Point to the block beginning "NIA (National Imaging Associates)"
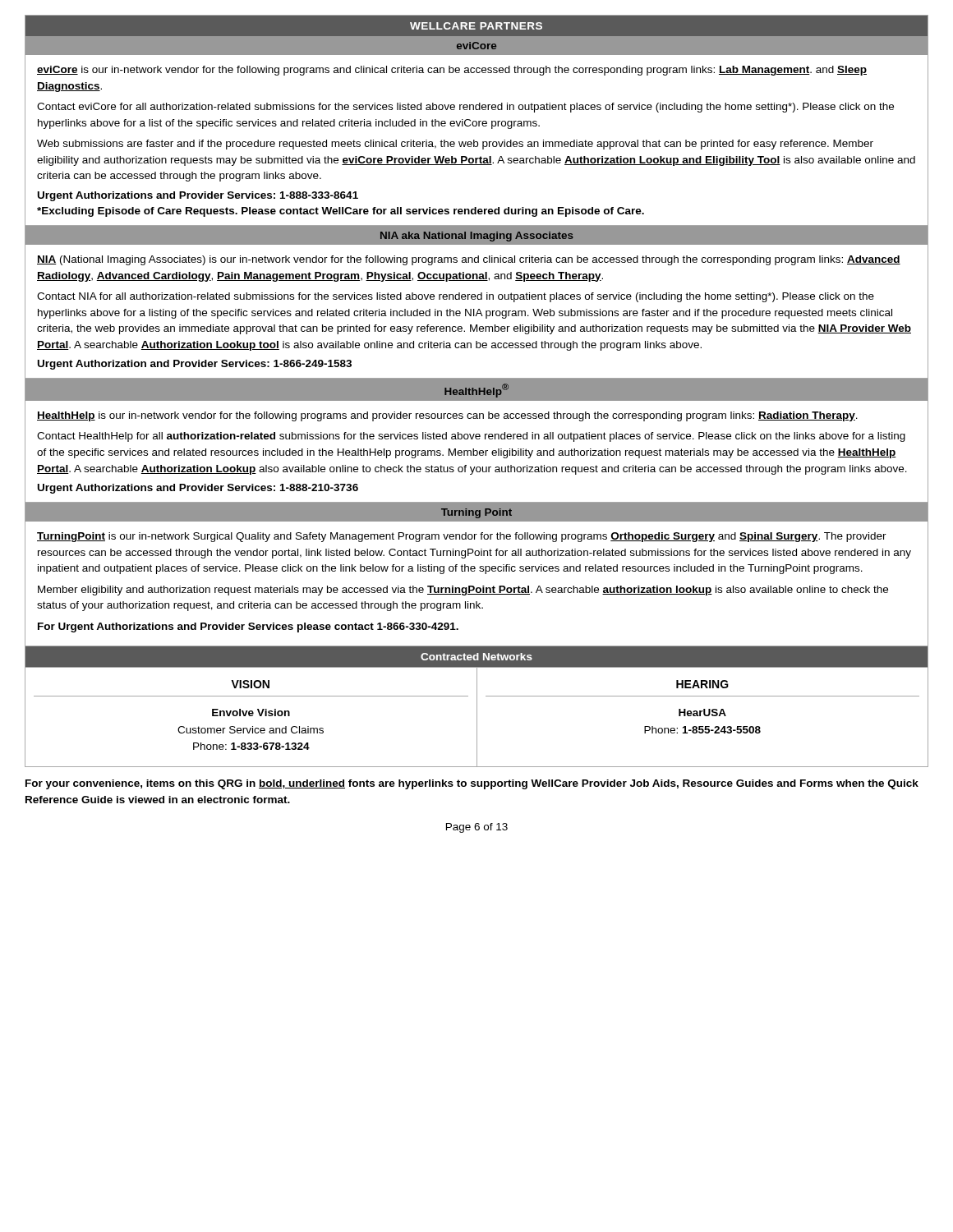953x1232 pixels. pos(476,311)
